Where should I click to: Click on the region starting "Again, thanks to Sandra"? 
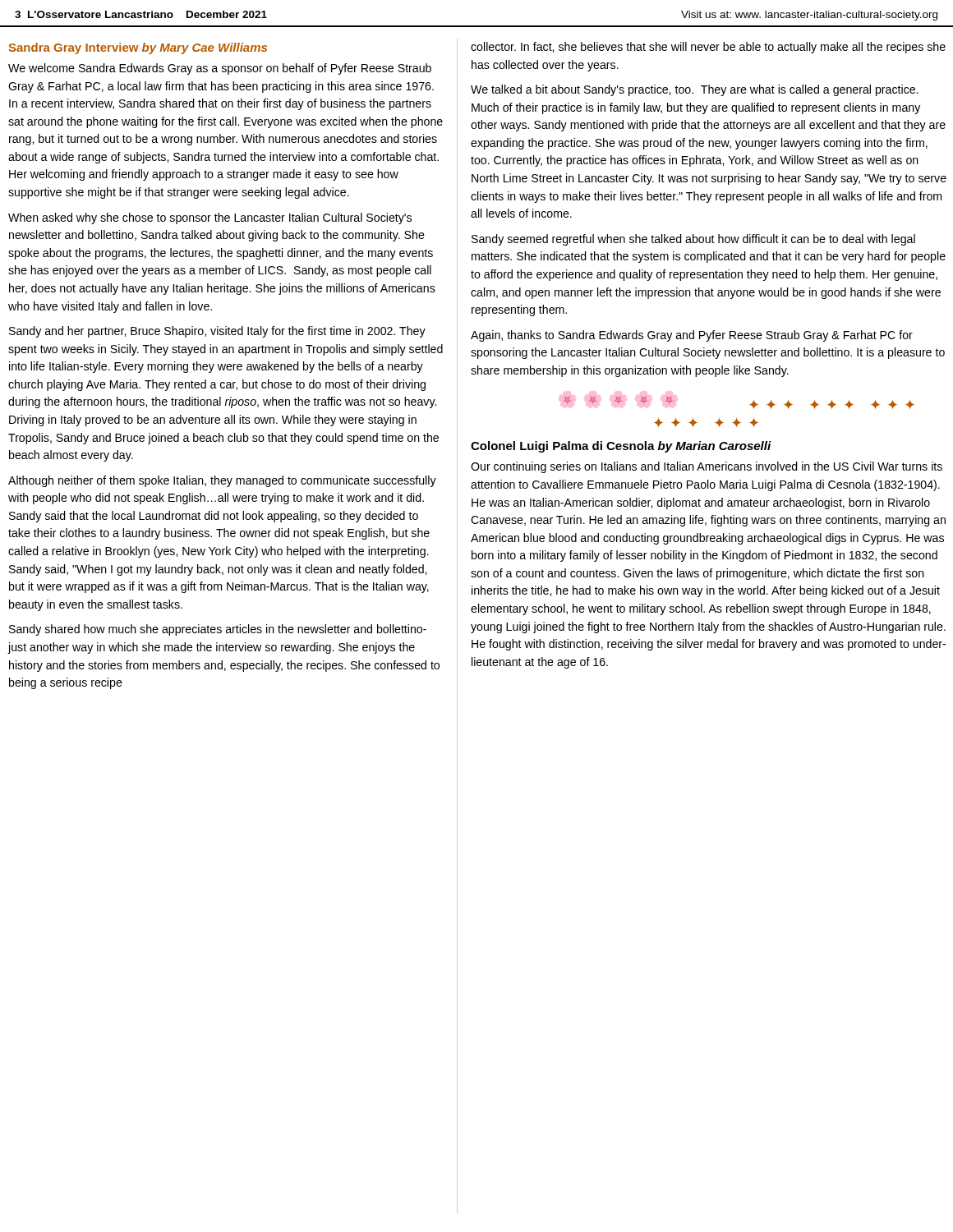pyautogui.click(x=708, y=353)
